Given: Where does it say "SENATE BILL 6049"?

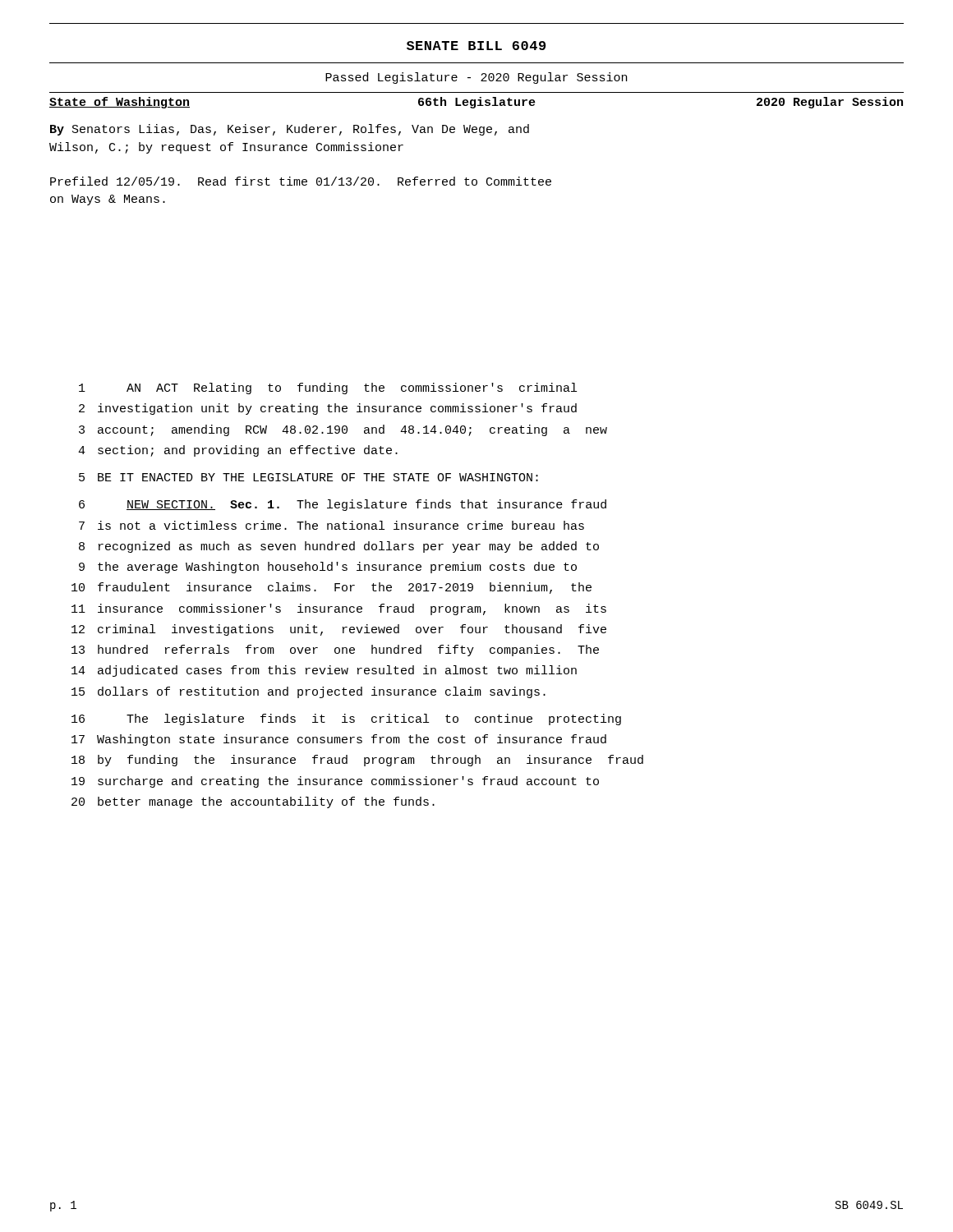Looking at the screenshot, I should pyautogui.click(x=476, y=46).
